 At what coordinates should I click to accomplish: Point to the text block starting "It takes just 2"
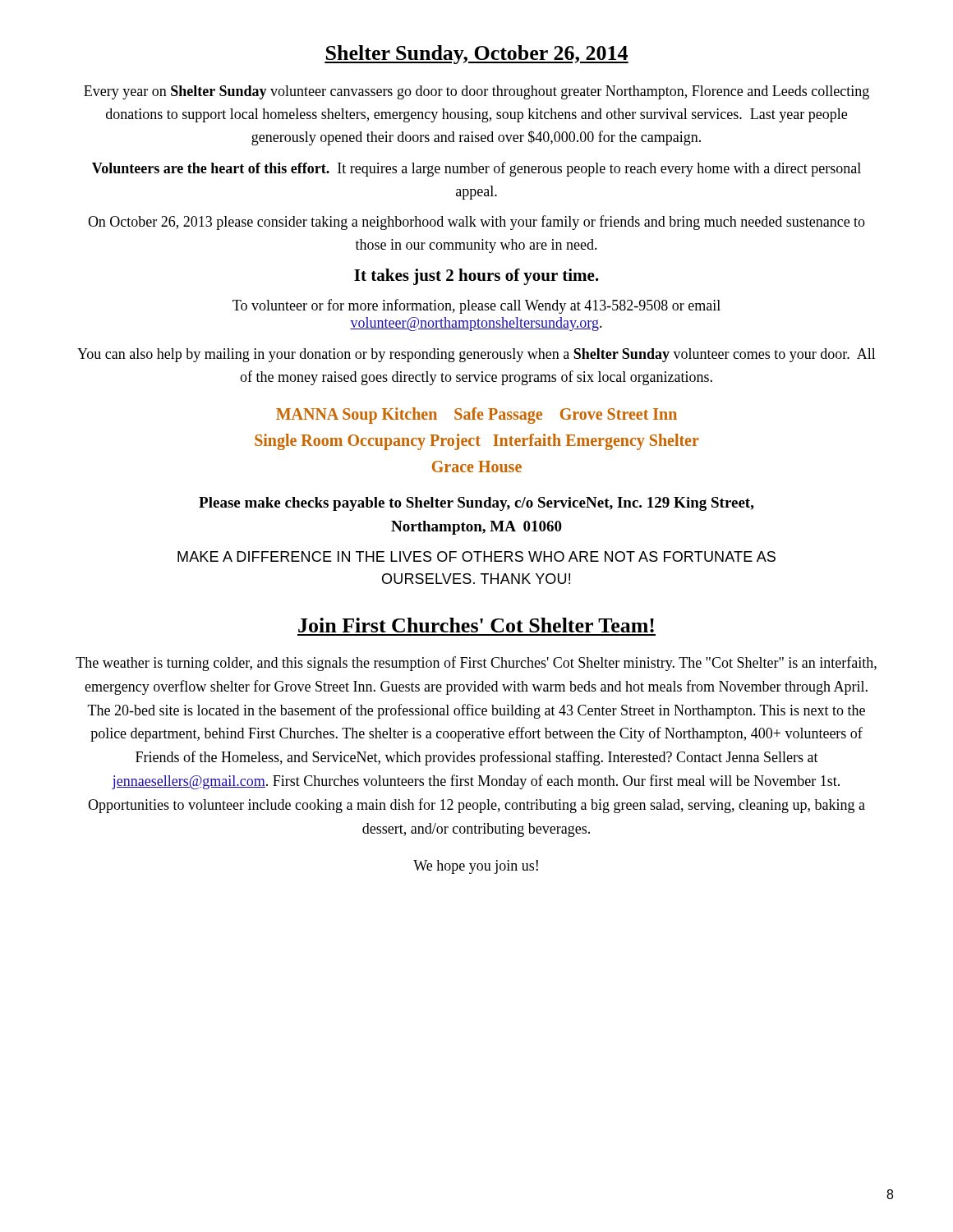click(x=476, y=275)
